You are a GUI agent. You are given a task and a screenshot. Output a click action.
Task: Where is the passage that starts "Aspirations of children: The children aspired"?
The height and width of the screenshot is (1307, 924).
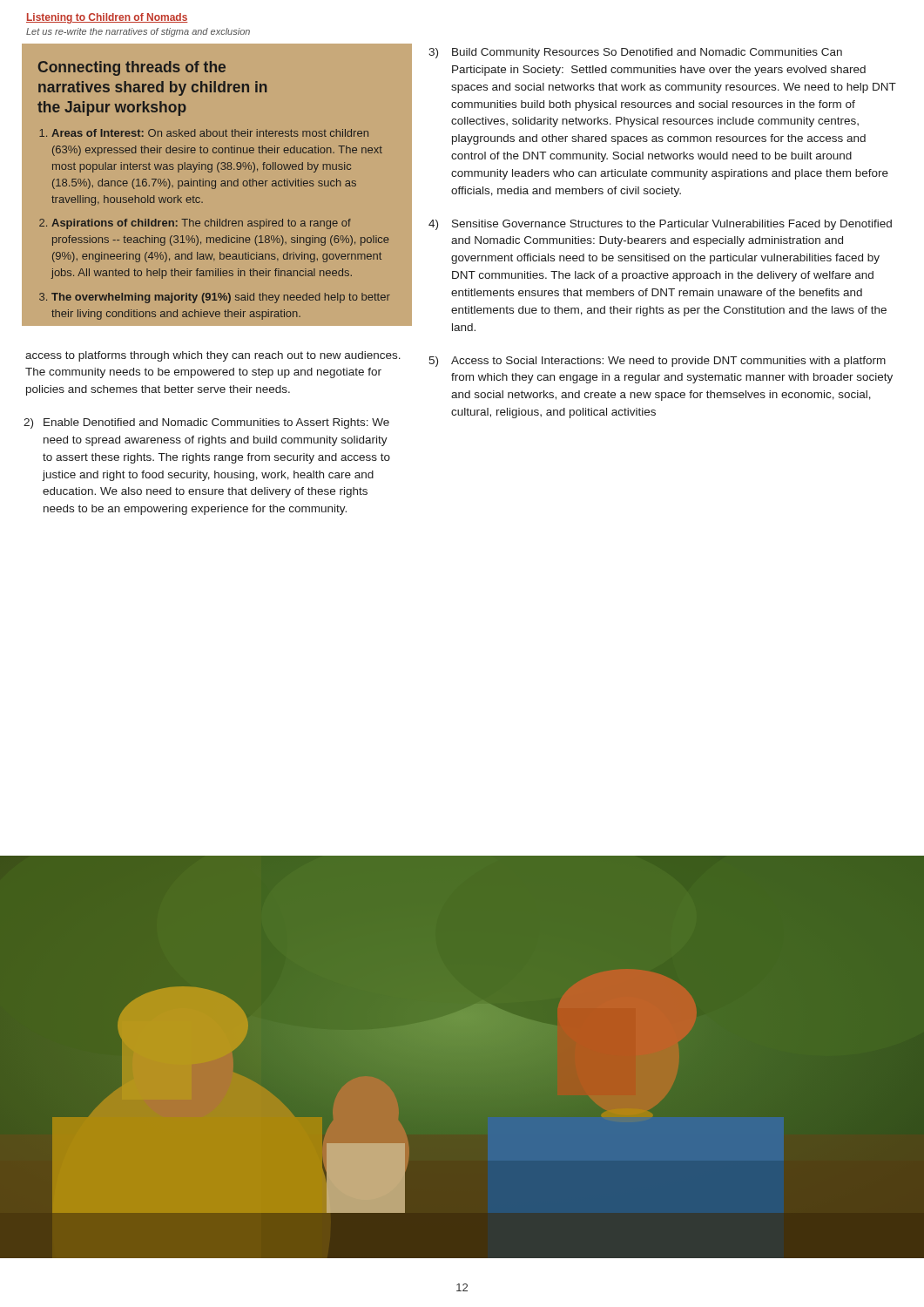pos(220,248)
